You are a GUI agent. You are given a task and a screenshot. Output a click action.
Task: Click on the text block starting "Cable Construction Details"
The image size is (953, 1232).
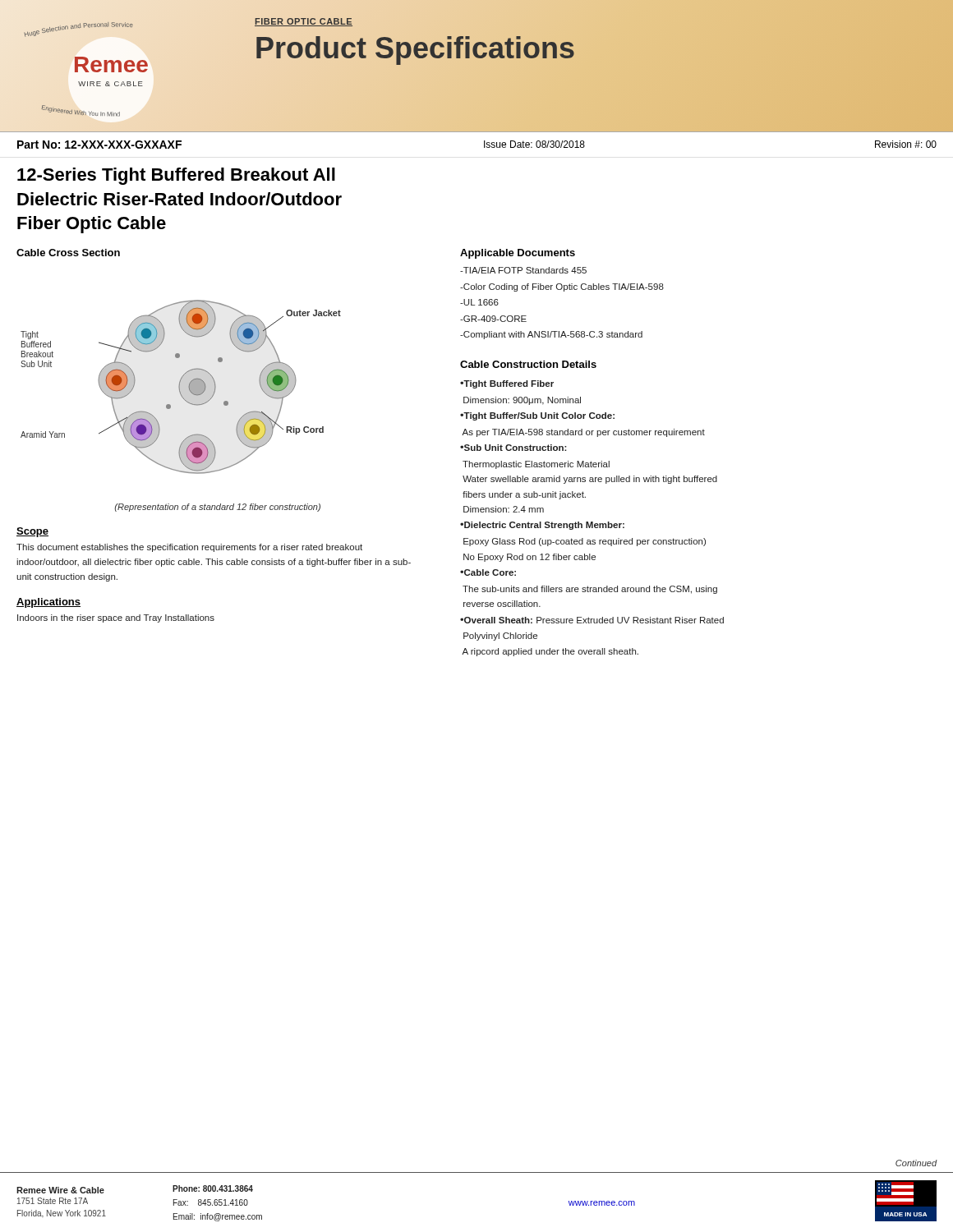point(528,364)
